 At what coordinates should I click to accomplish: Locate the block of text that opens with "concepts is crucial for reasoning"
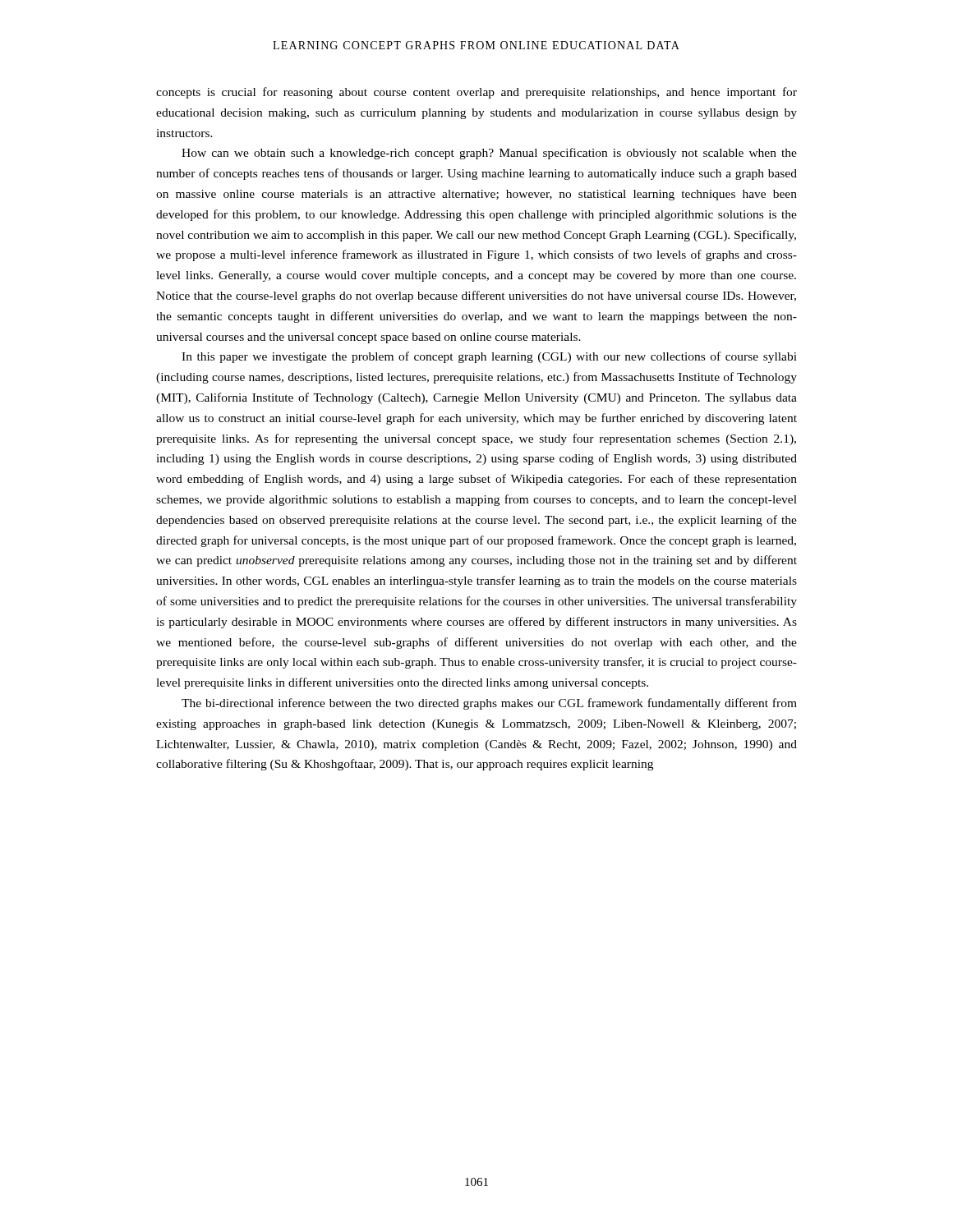(476, 113)
